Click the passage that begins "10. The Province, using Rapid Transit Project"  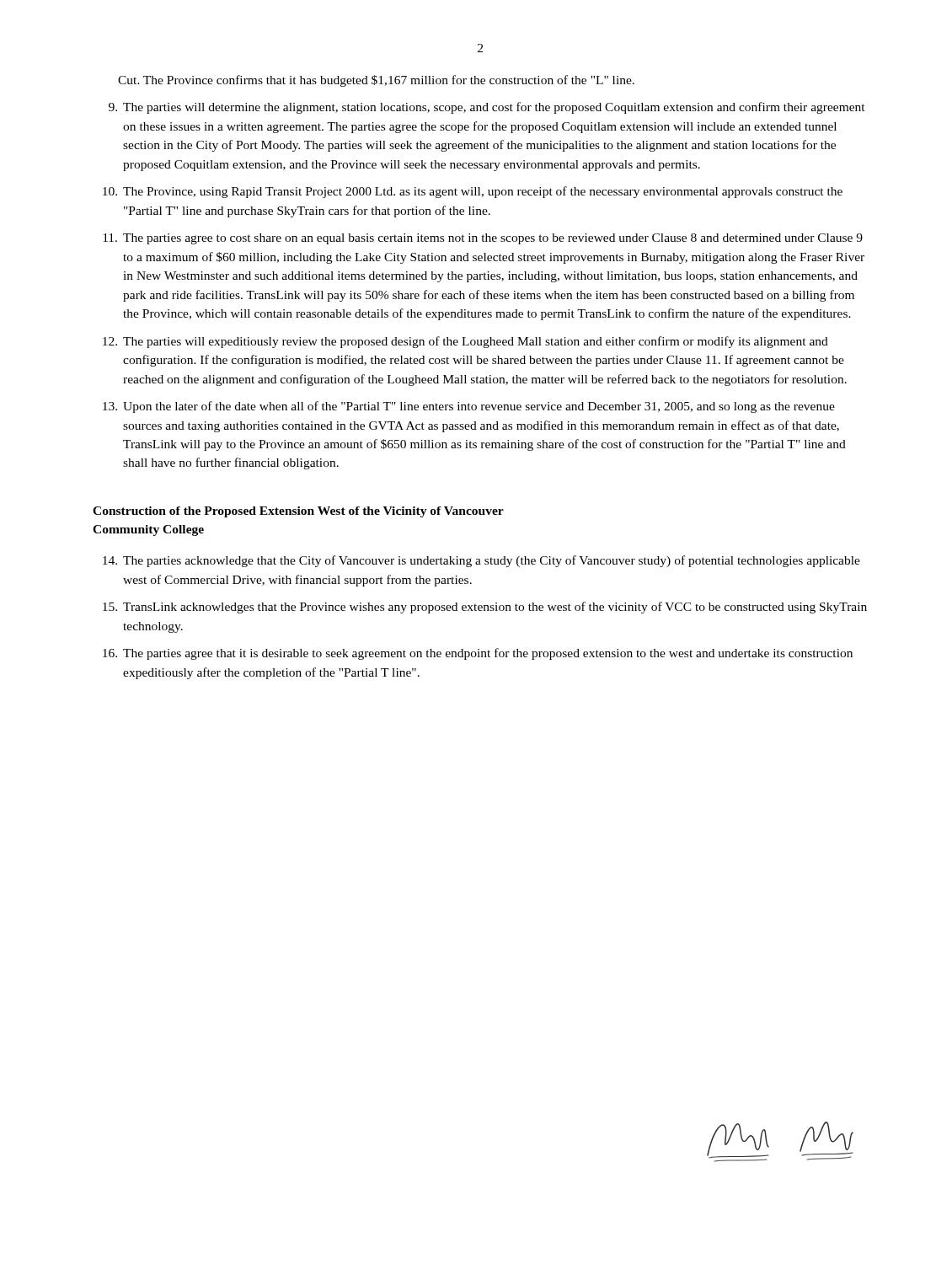coord(480,201)
